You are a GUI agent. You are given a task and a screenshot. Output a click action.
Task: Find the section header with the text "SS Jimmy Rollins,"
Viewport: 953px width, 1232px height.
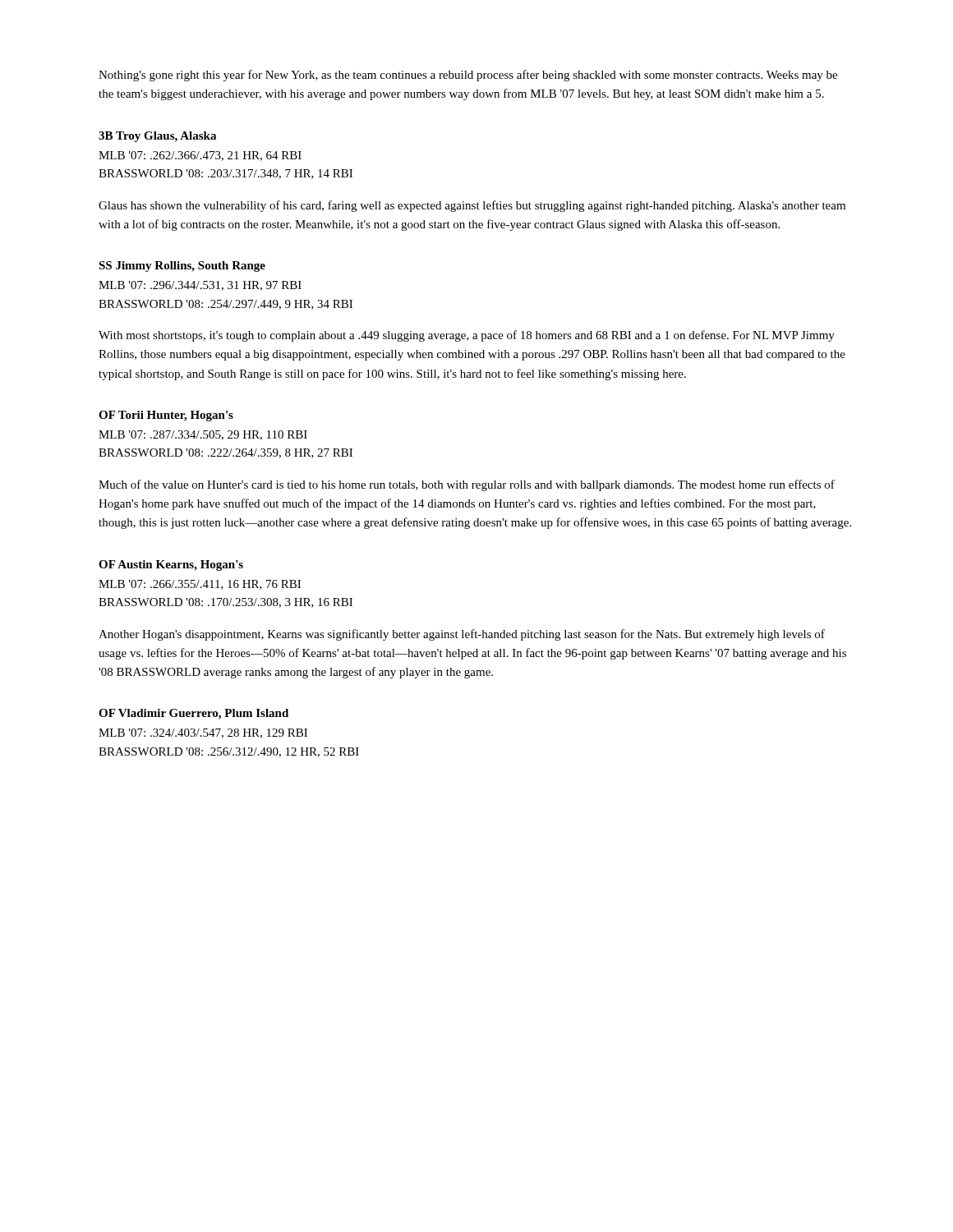182,265
